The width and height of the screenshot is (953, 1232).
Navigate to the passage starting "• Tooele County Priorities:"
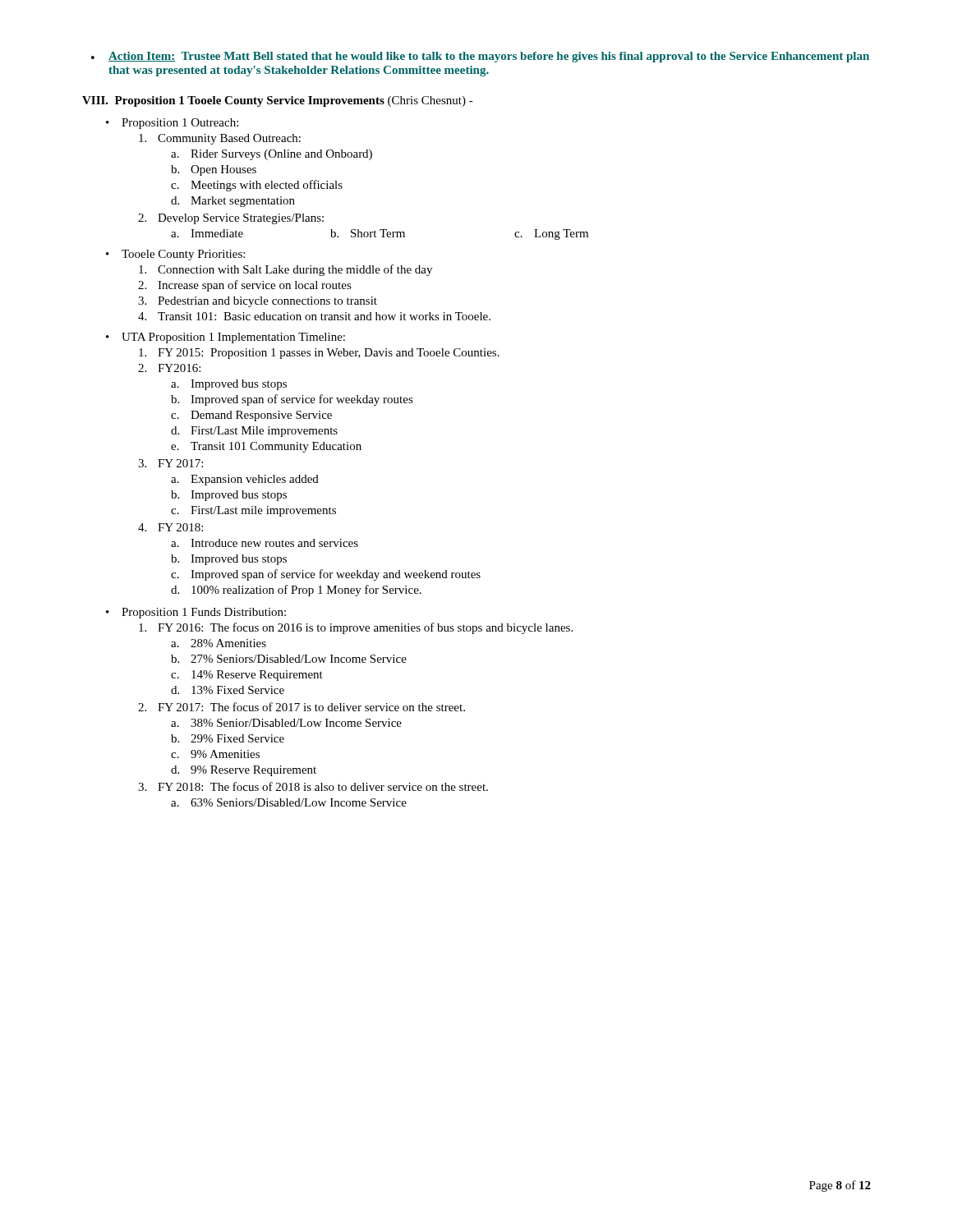click(x=176, y=254)
